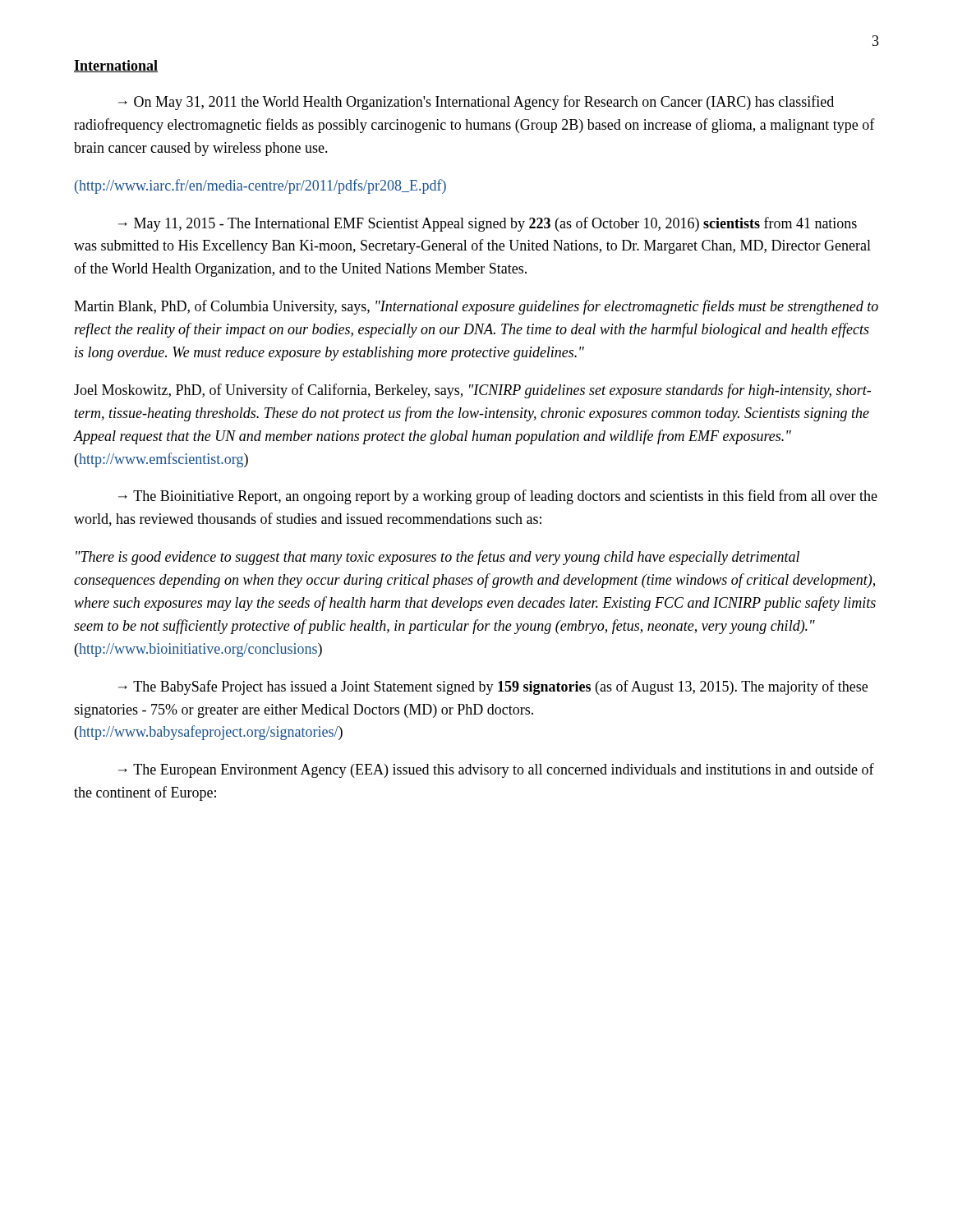Locate the region starting ""There is good evidence to suggest that many"
The image size is (953, 1232).
pos(476,604)
